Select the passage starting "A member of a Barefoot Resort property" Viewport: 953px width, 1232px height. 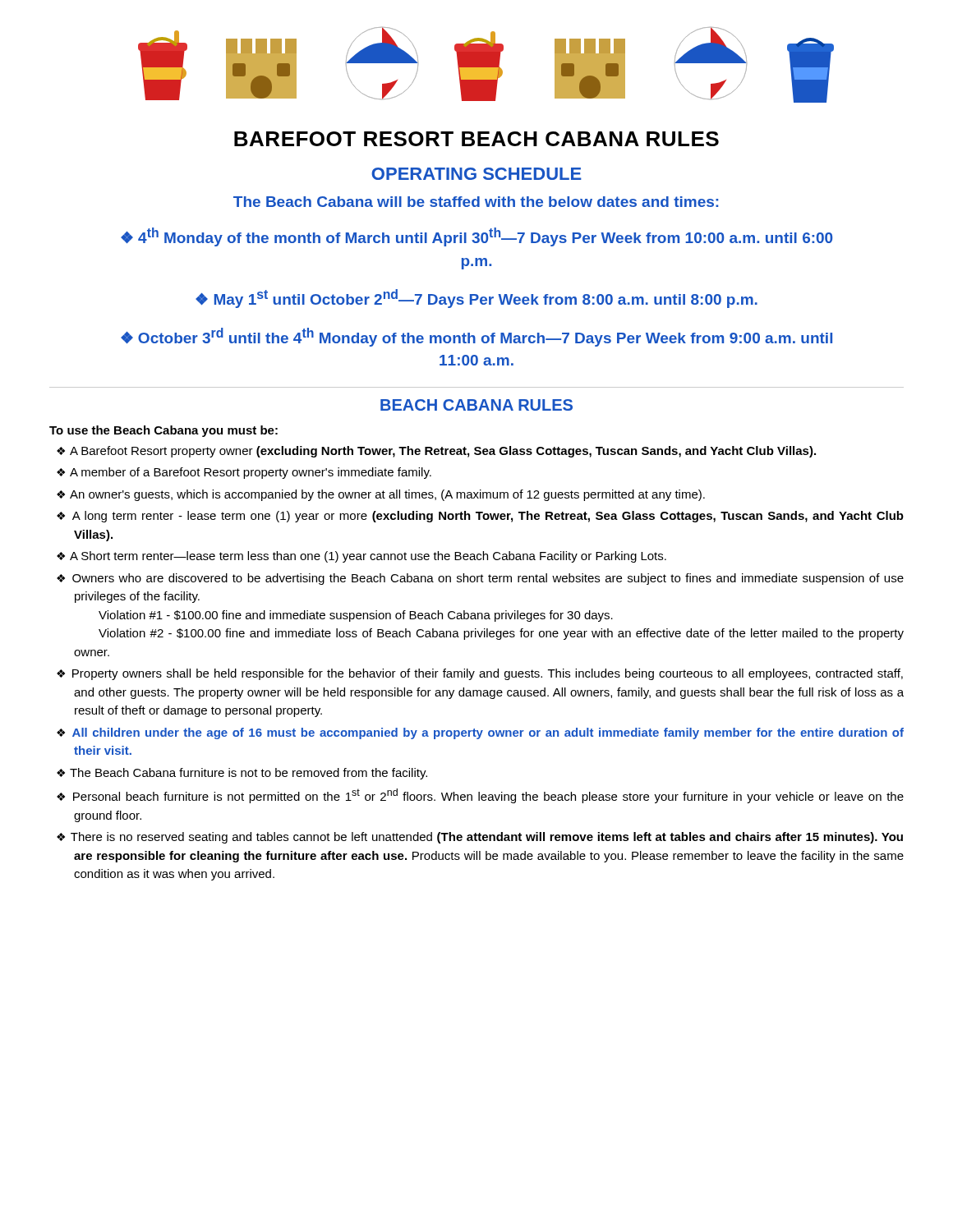[x=251, y=472]
